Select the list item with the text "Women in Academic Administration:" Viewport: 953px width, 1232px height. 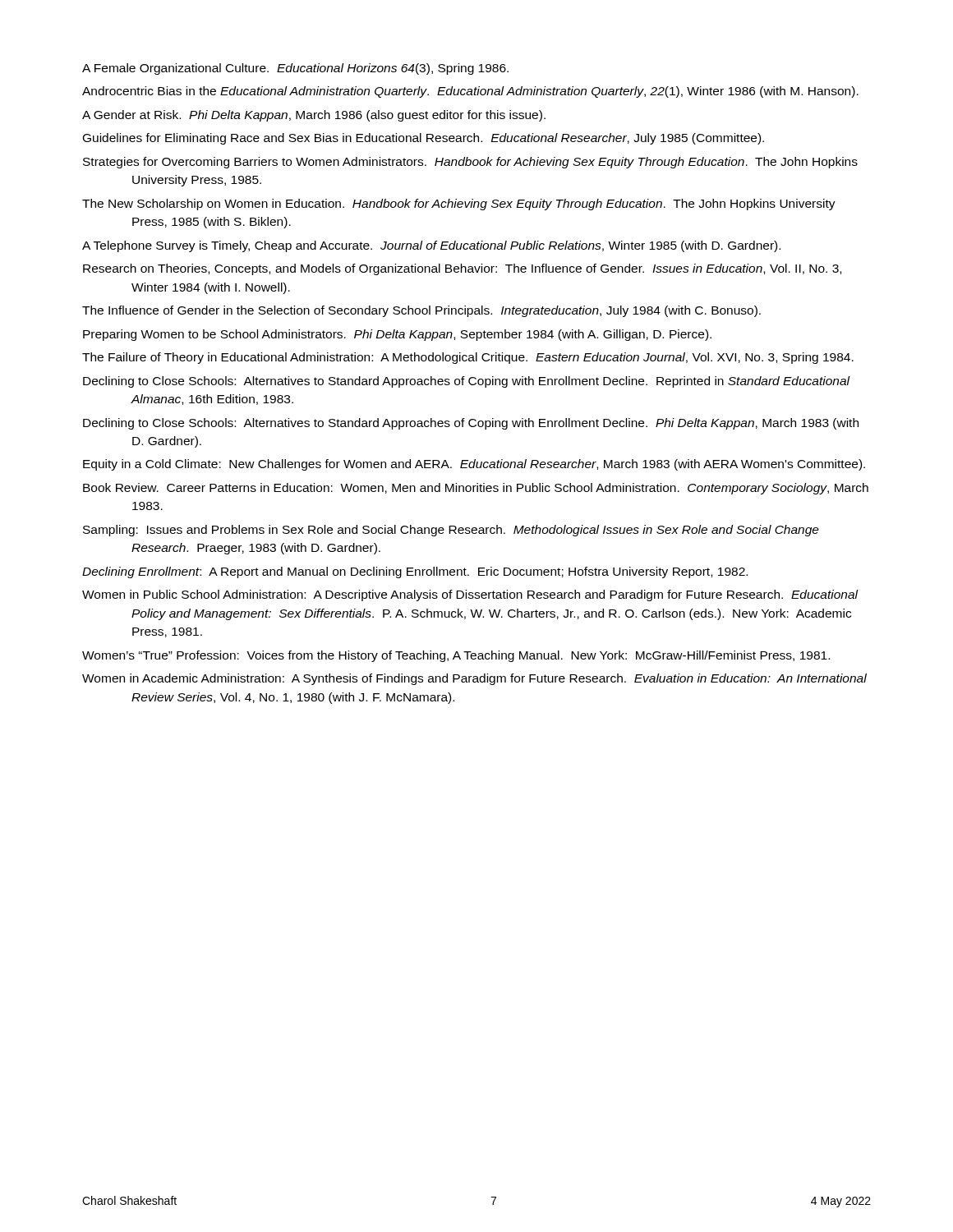(x=474, y=687)
